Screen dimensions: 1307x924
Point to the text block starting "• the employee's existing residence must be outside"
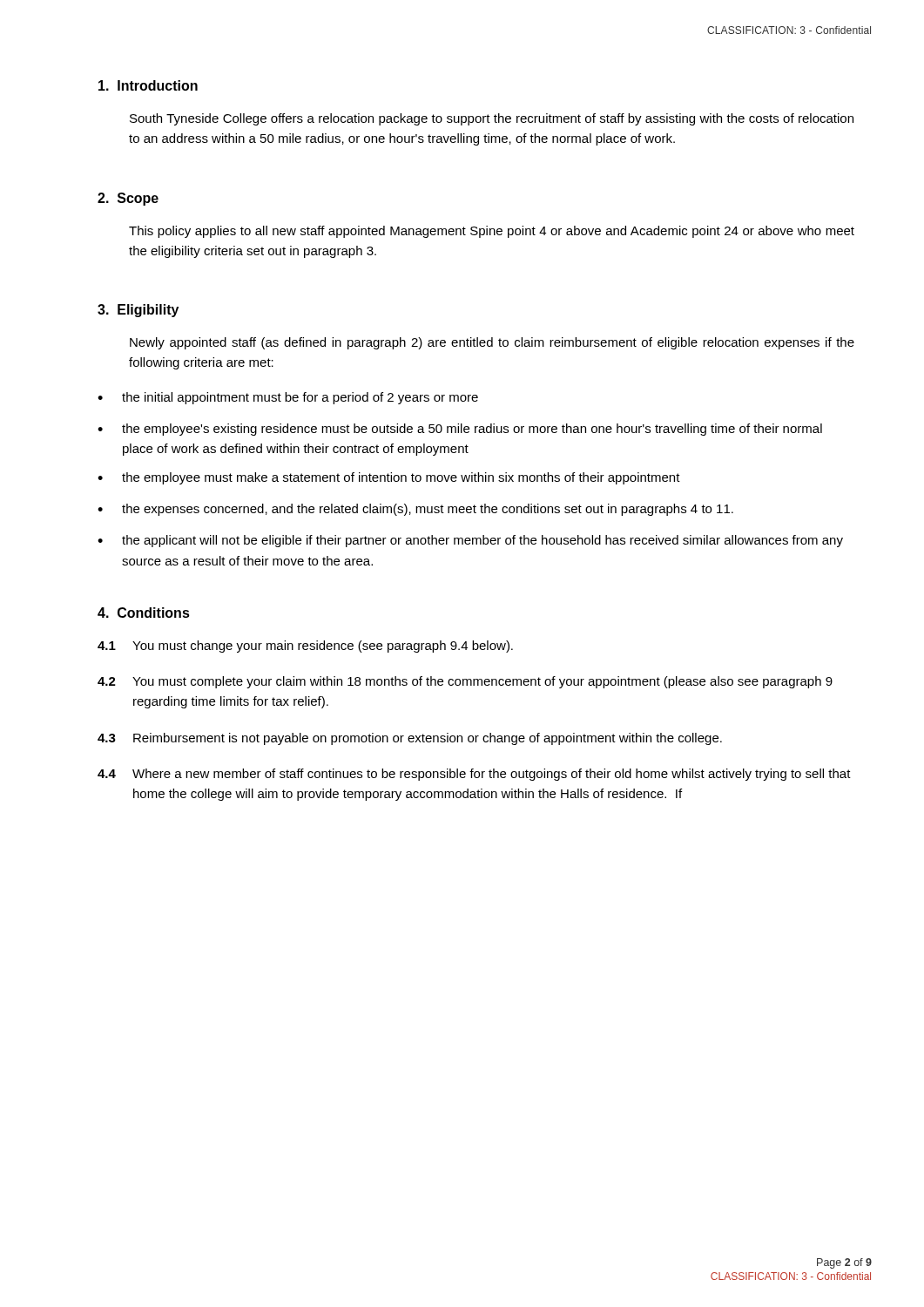(x=476, y=438)
